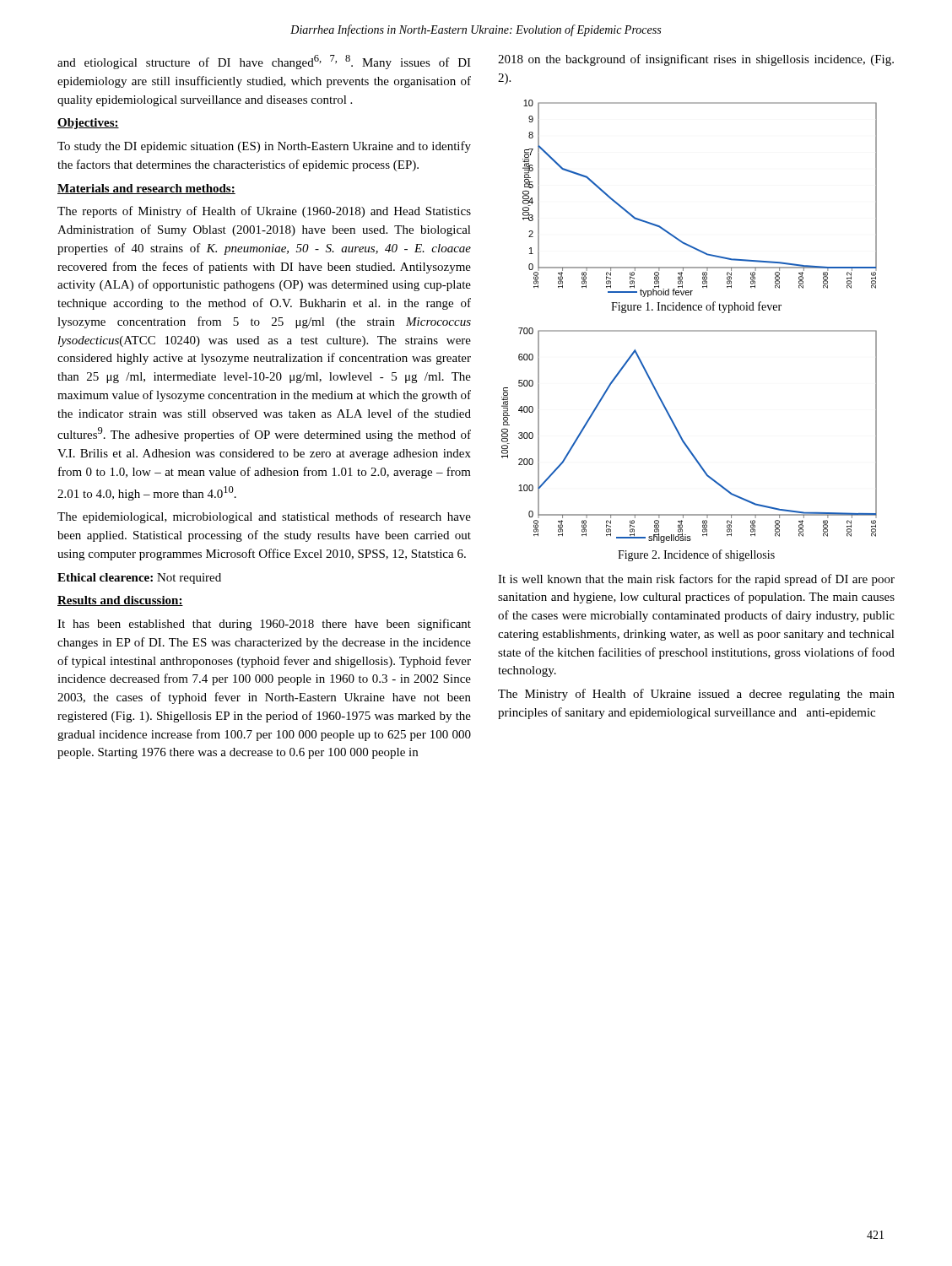Locate the block of text that opens with "To study the DI epidemic situation (ES)"
The image size is (952, 1266).
tap(264, 156)
